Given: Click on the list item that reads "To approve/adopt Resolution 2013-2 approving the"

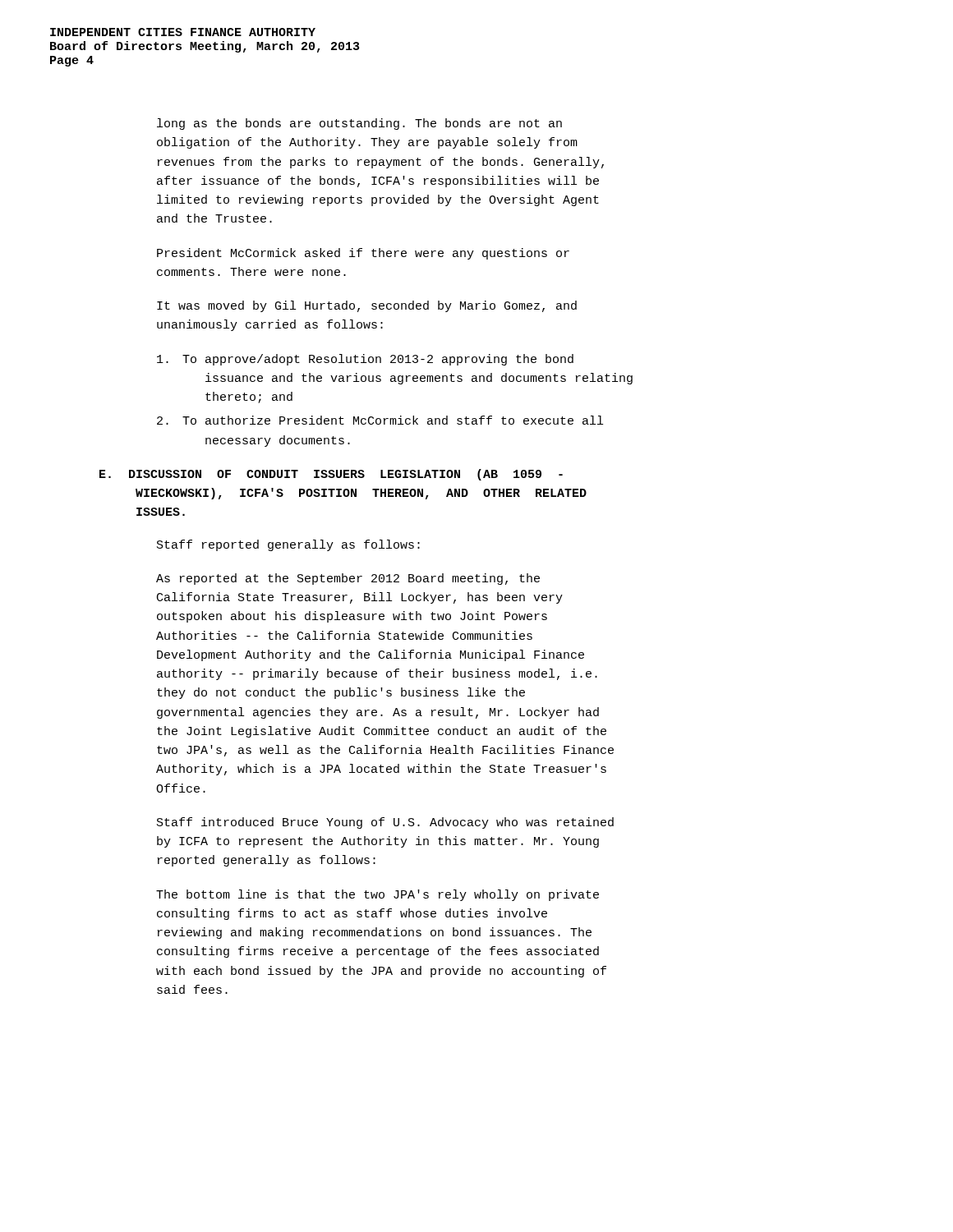Looking at the screenshot, I should [395, 379].
